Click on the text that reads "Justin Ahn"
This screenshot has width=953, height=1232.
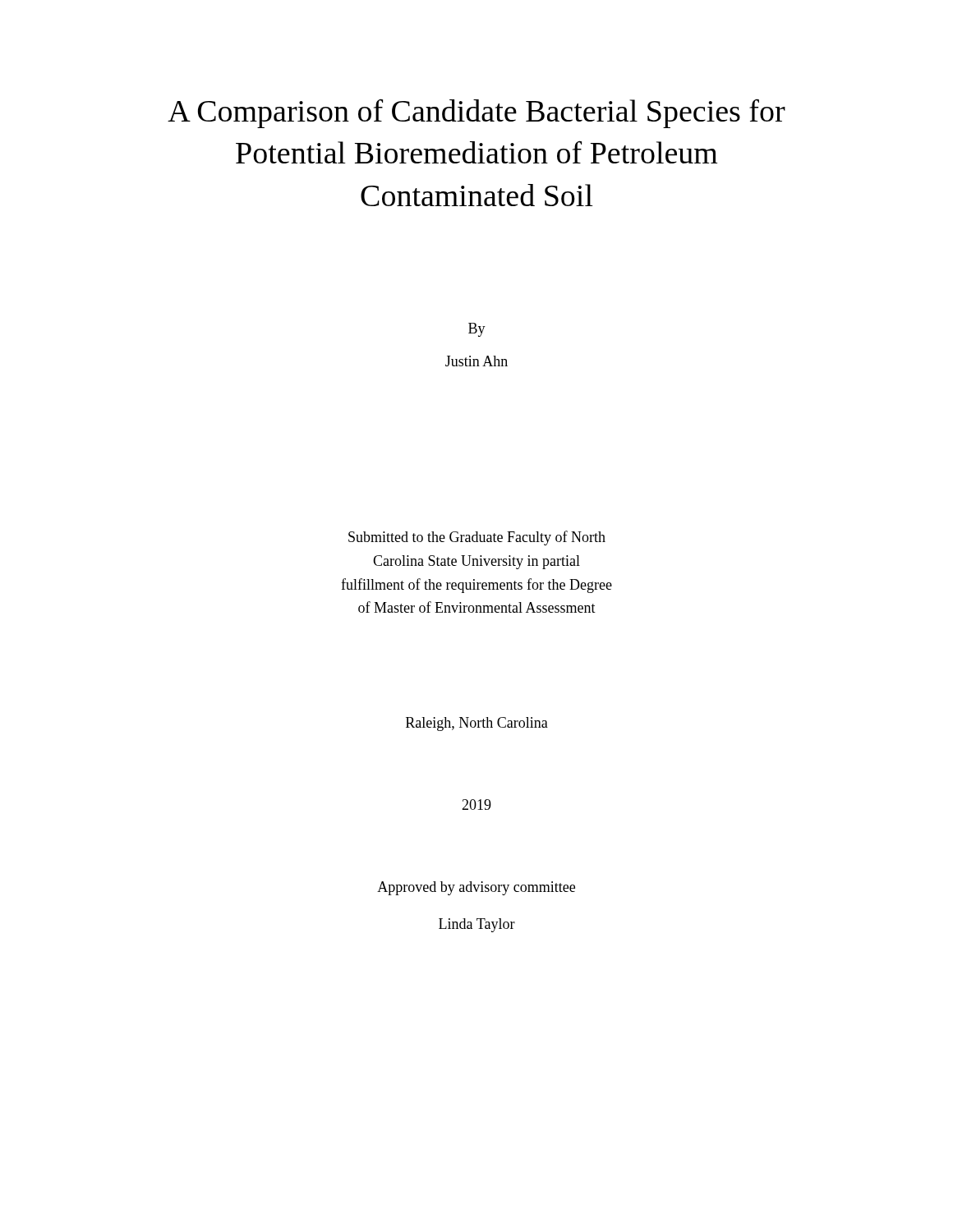pos(476,362)
